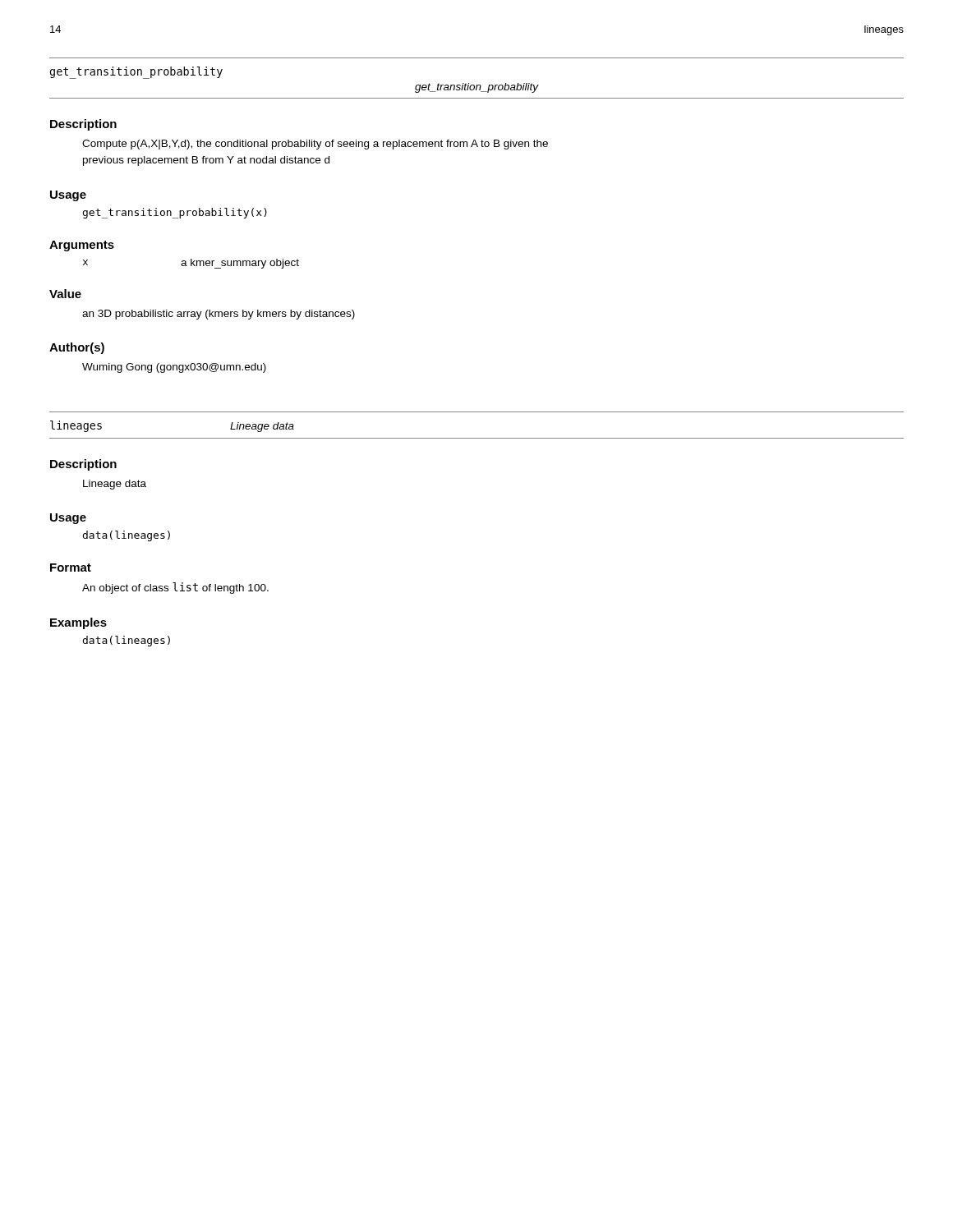Point to the block beginning "Compute p(A,X|B,Y,d), the conditional probability of"
This screenshot has width=953, height=1232.
coord(315,152)
